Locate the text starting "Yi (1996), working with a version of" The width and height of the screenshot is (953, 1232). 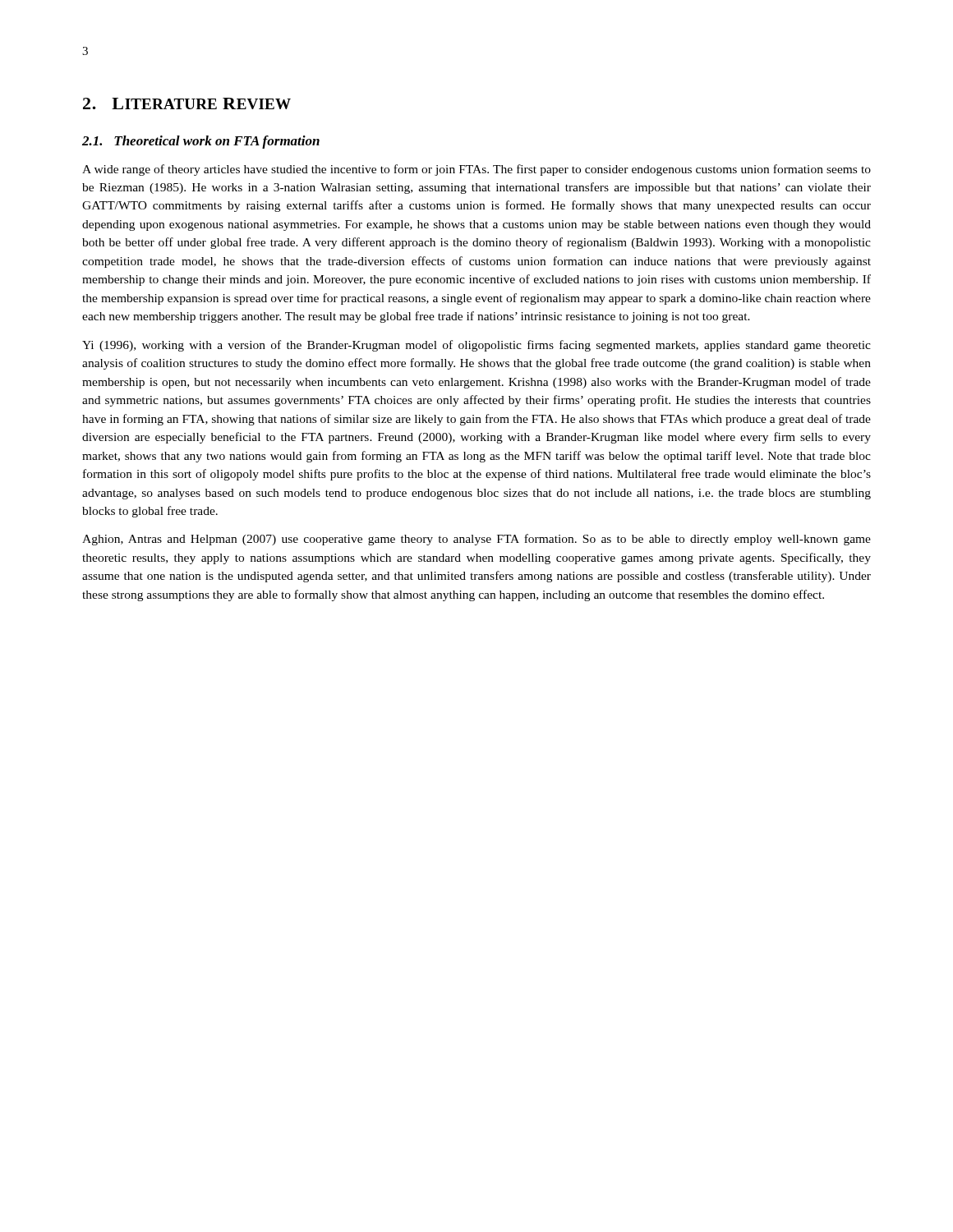click(x=476, y=428)
